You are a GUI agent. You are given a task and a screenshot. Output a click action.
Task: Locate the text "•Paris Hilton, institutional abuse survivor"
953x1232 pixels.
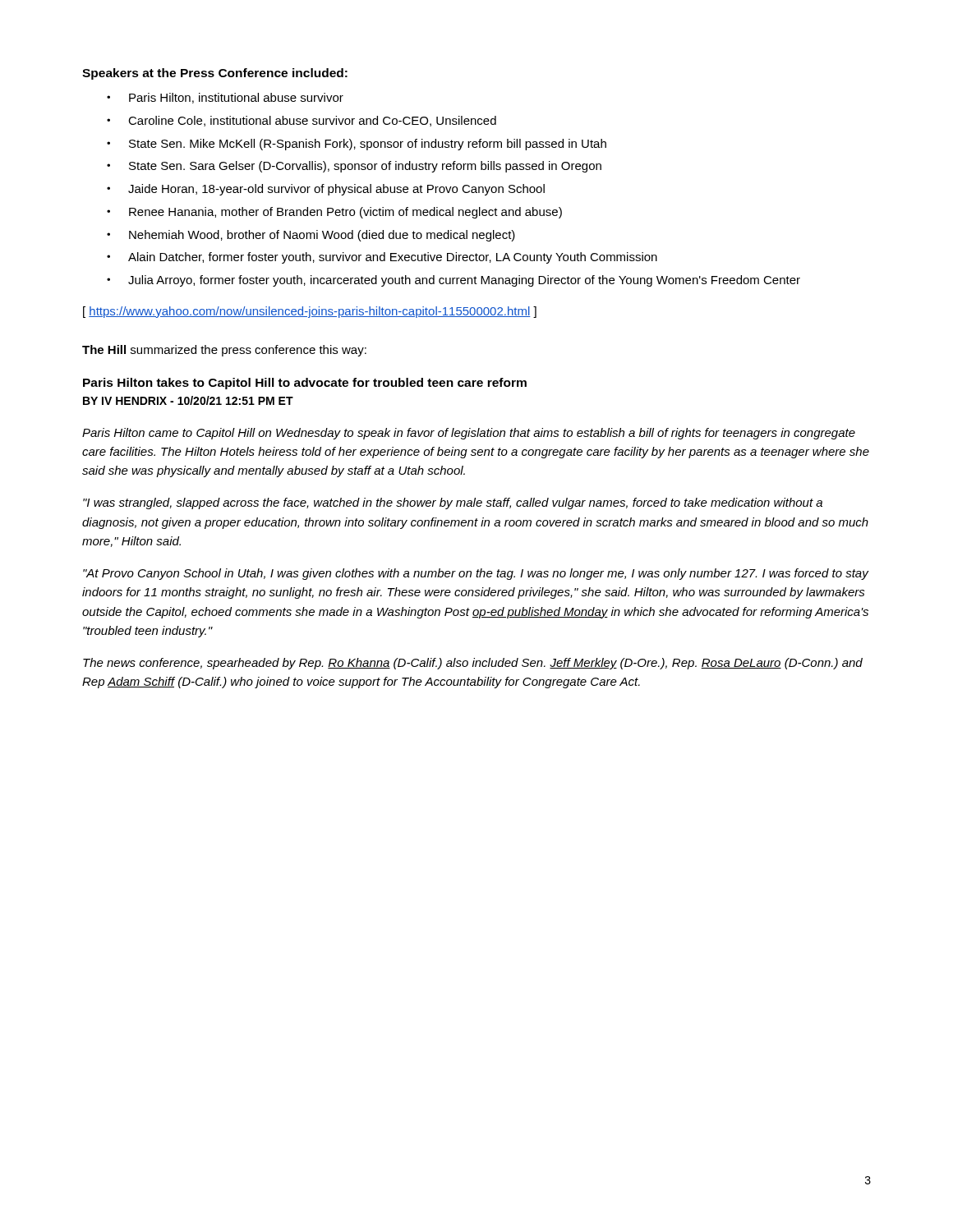[x=225, y=98]
